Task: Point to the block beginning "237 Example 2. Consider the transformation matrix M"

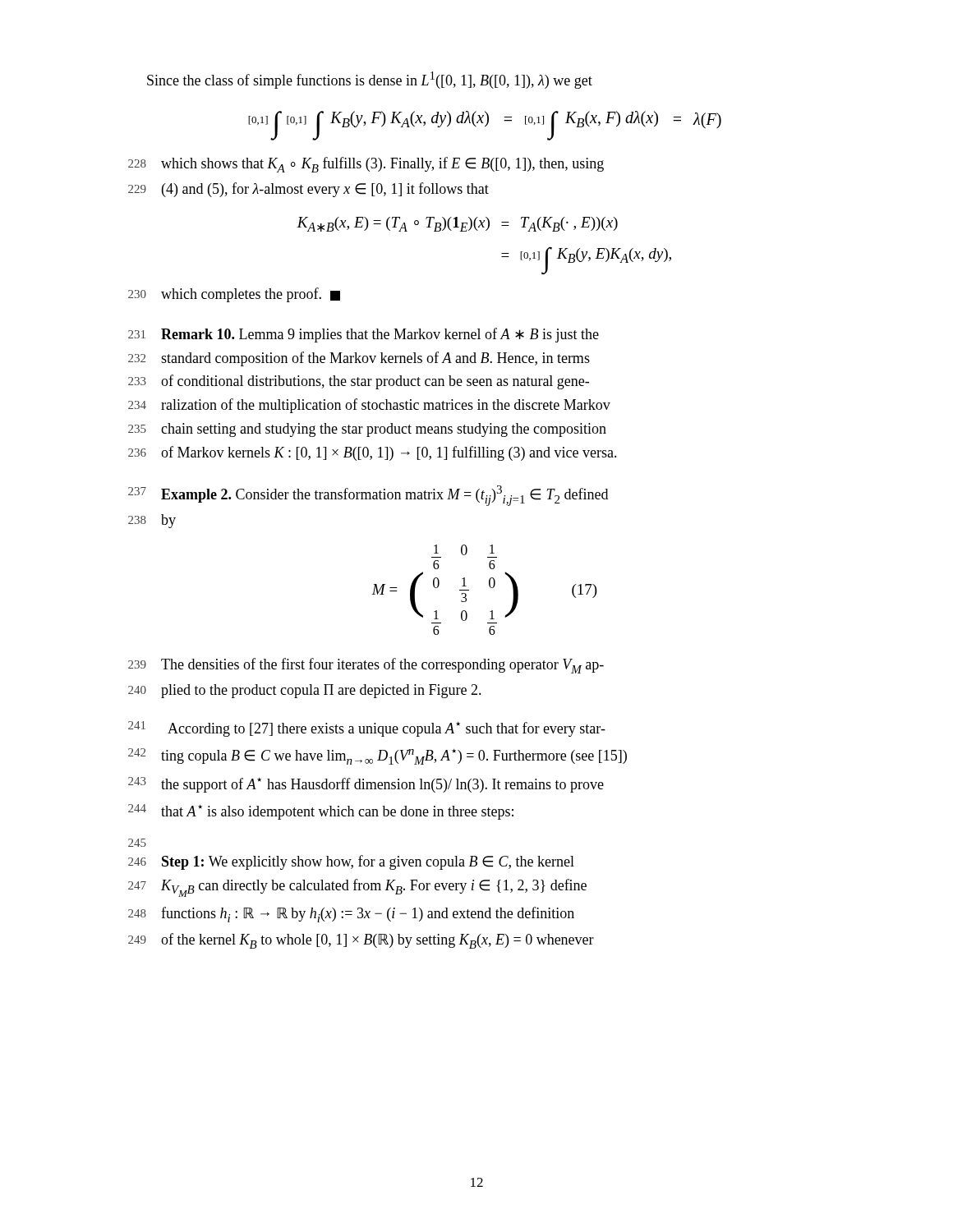Action: pyautogui.click(x=485, y=506)
